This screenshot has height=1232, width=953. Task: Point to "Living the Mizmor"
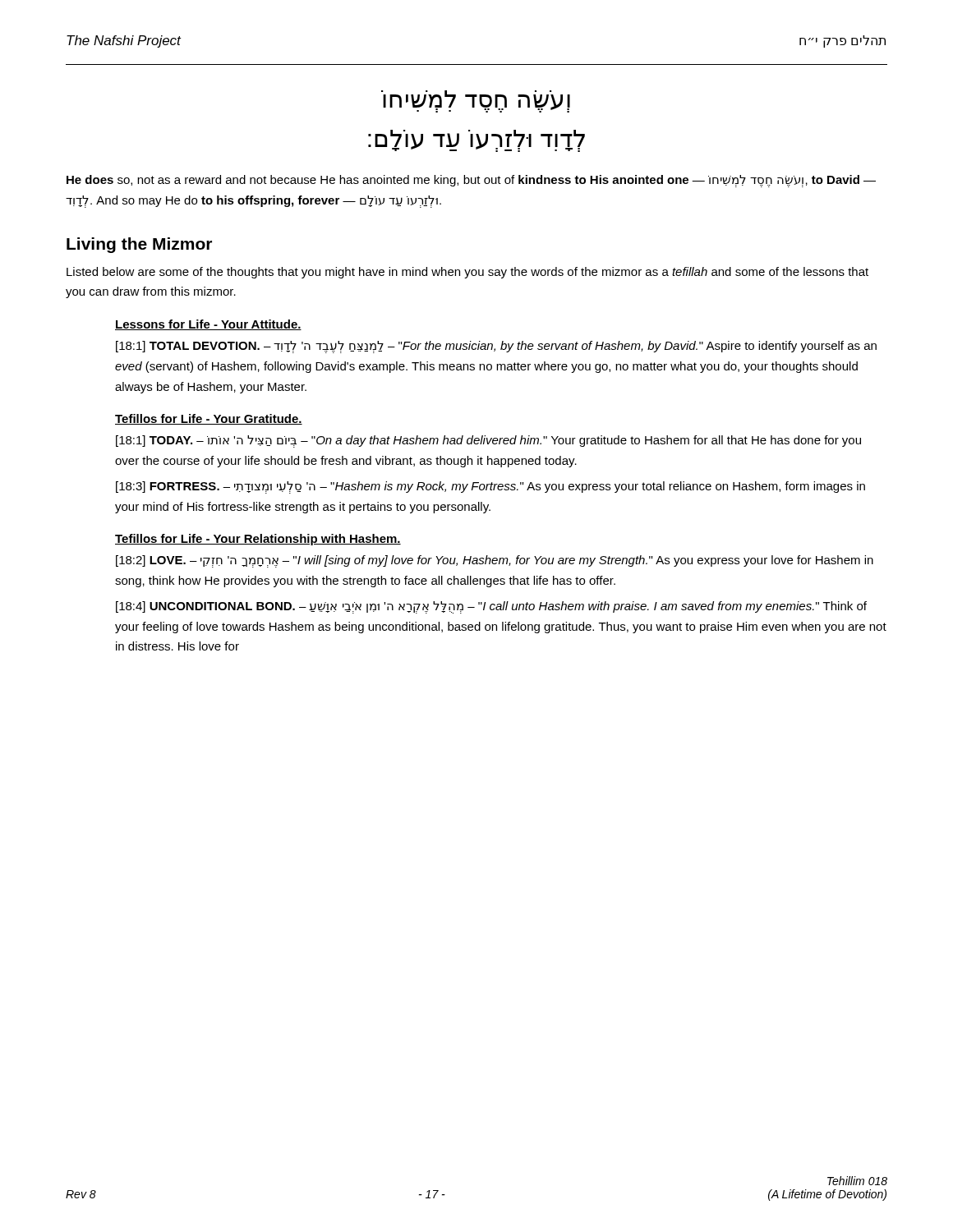pyautogui.click(x=139, y=243)
